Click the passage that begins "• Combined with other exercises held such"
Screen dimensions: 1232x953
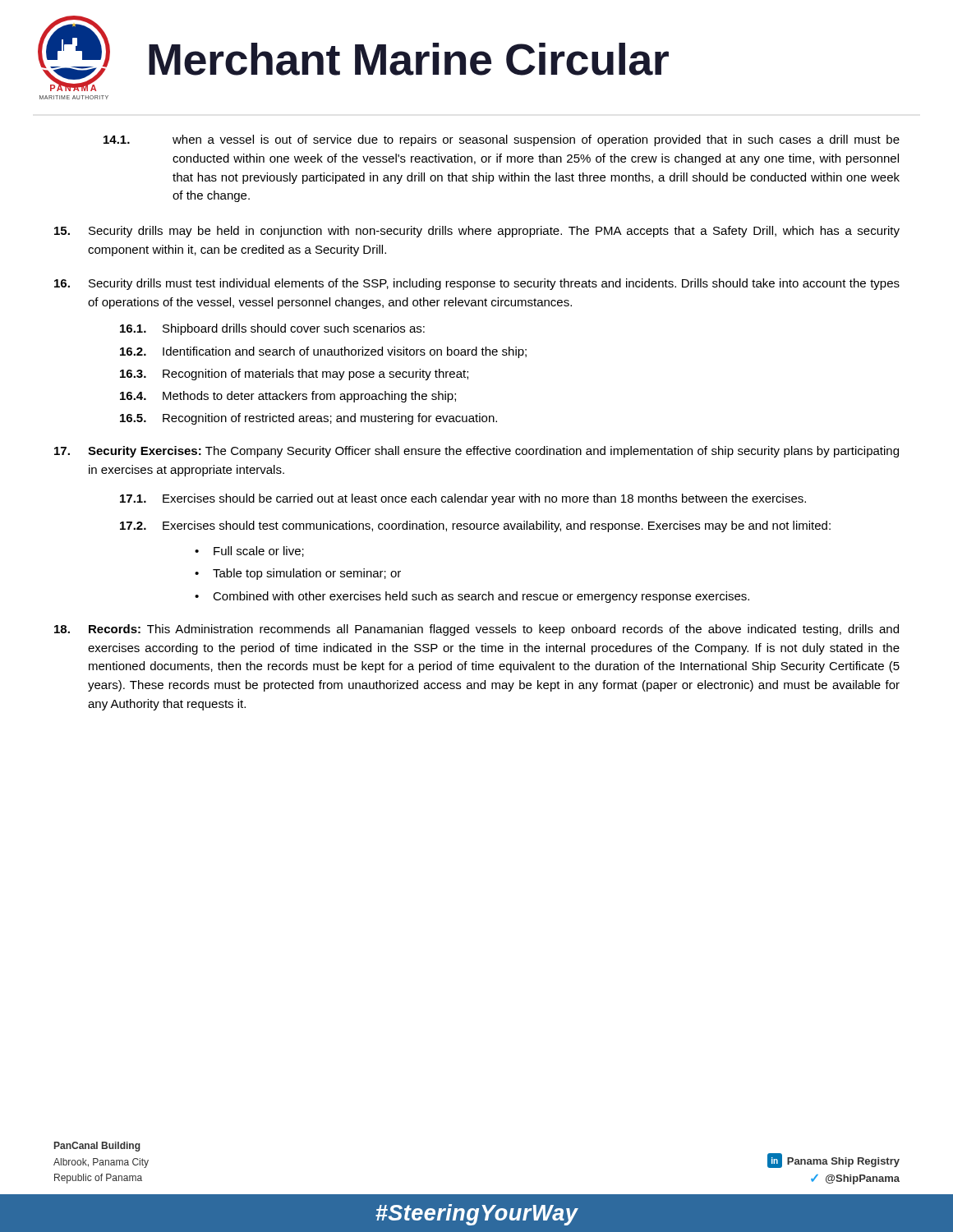(547, 597)
